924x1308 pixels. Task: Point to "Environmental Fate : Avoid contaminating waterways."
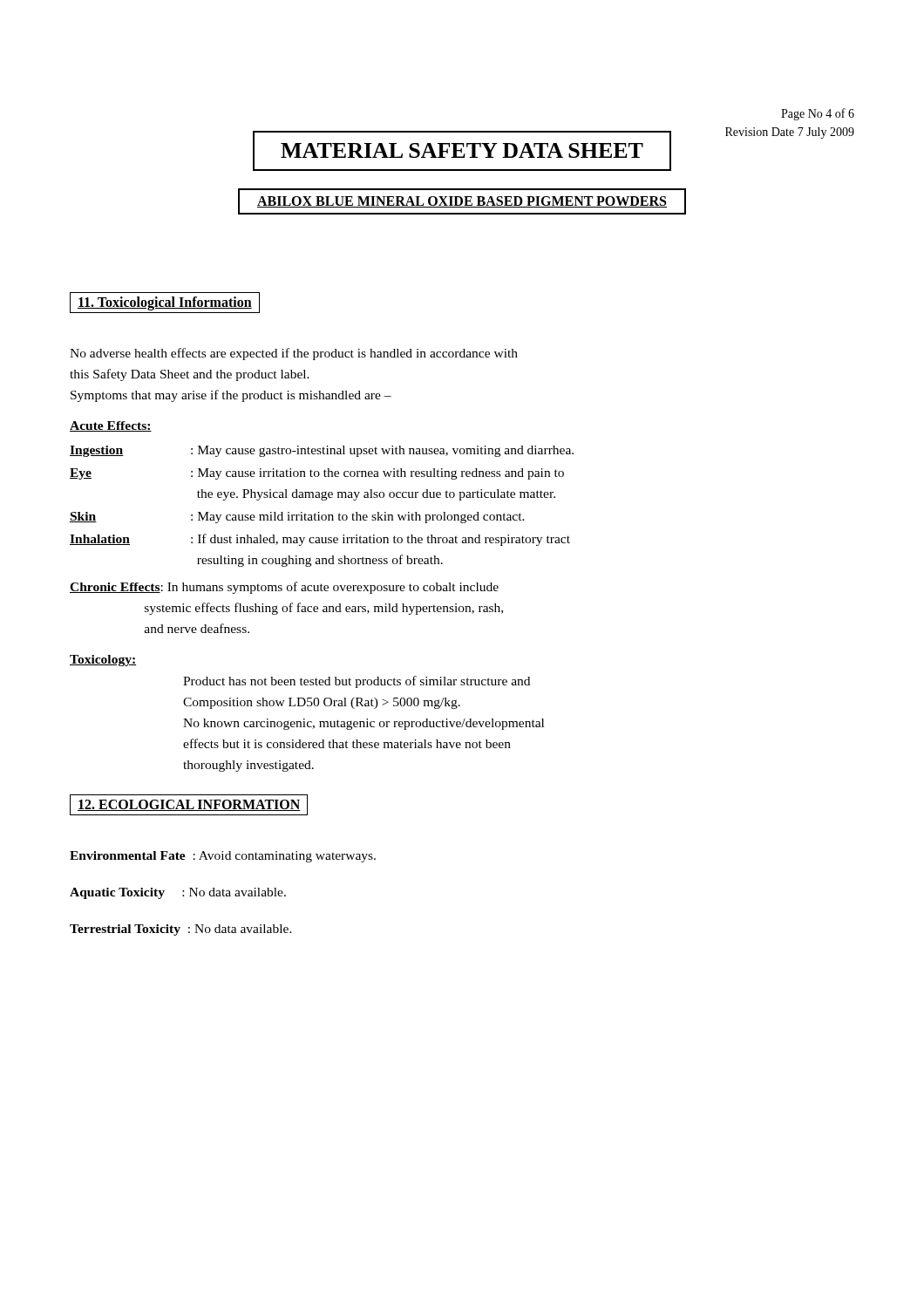click(223, 855)
